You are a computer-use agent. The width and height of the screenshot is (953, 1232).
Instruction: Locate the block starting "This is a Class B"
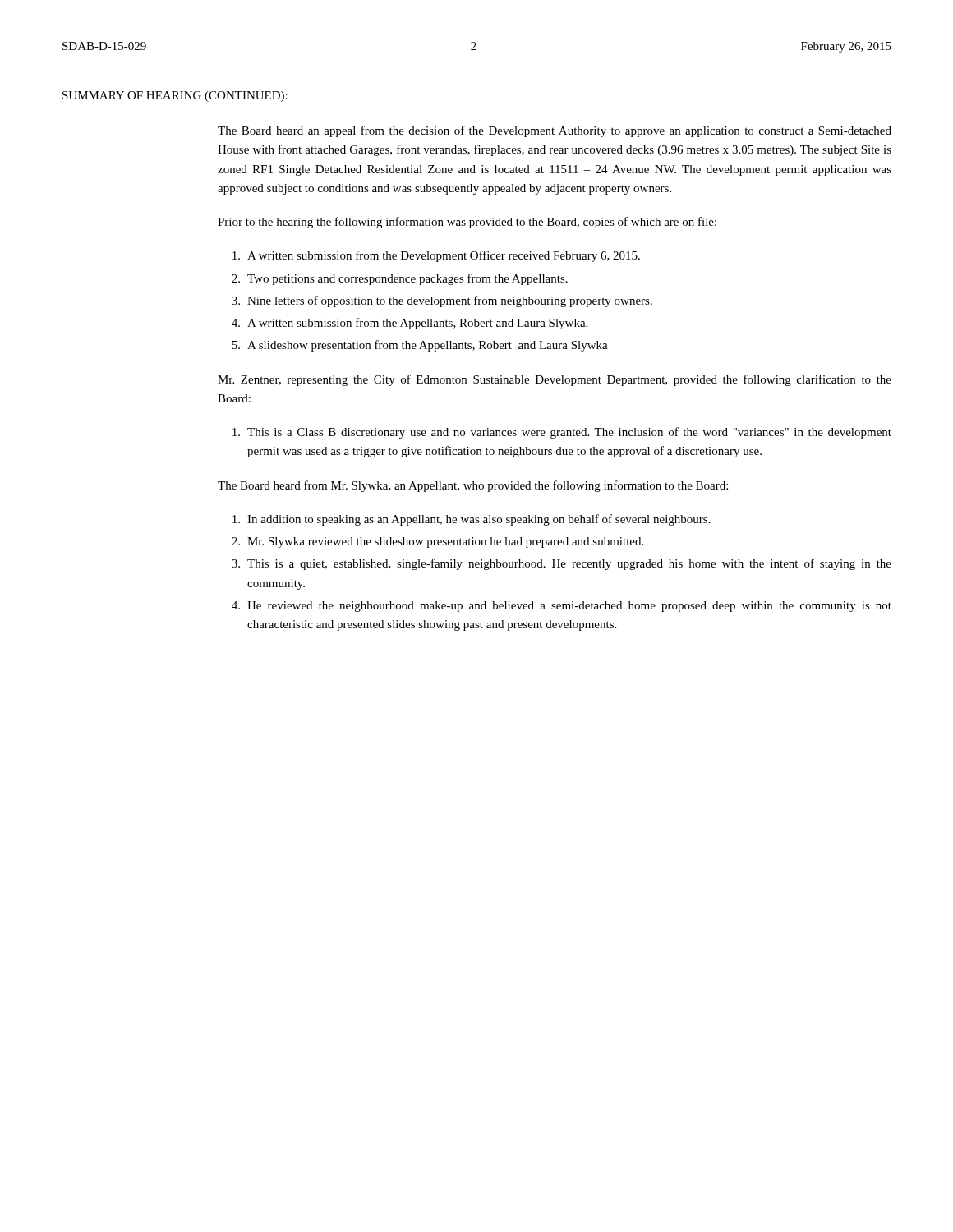555,442
